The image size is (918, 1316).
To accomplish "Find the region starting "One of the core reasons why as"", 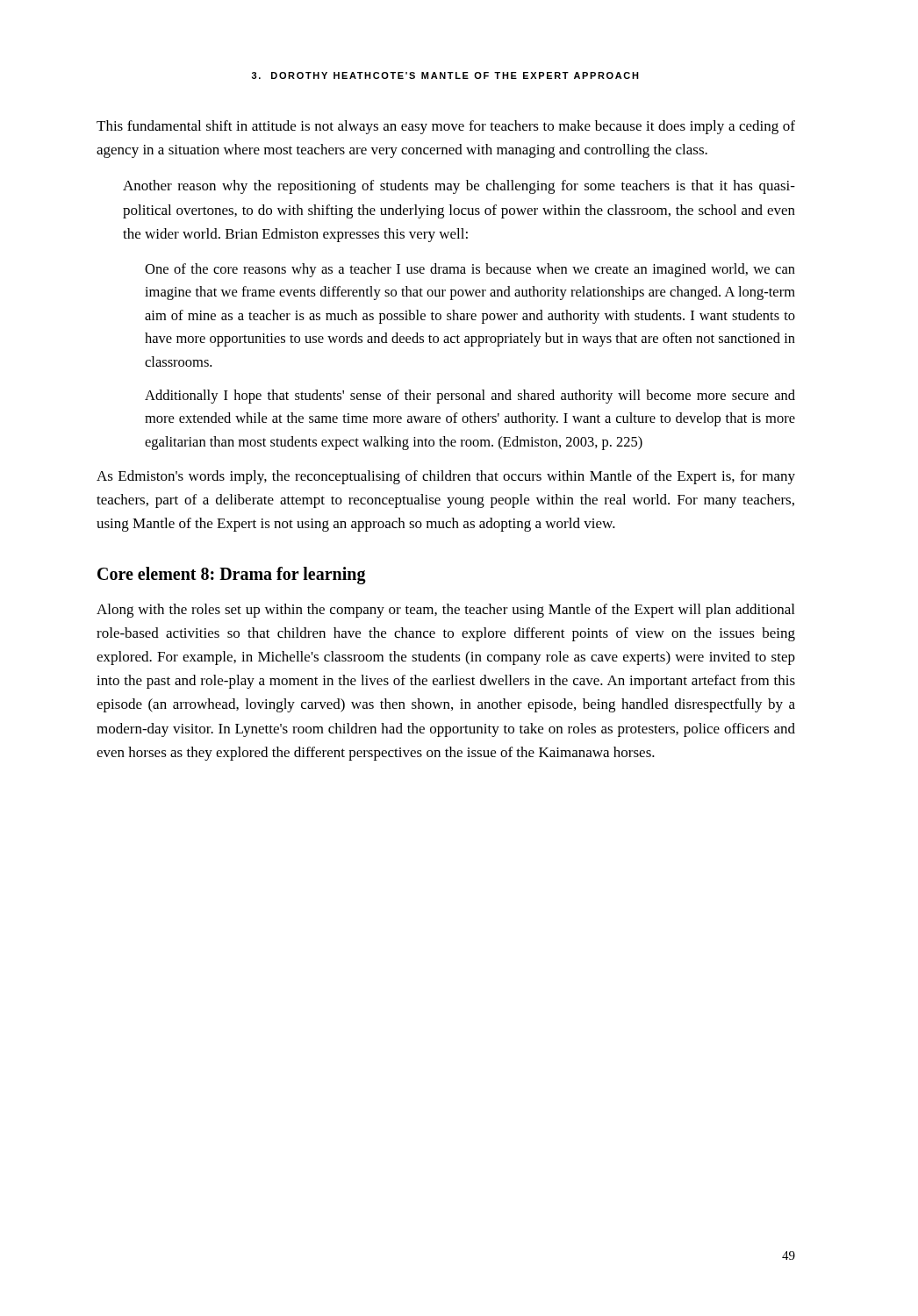I will tap(470, 356).
